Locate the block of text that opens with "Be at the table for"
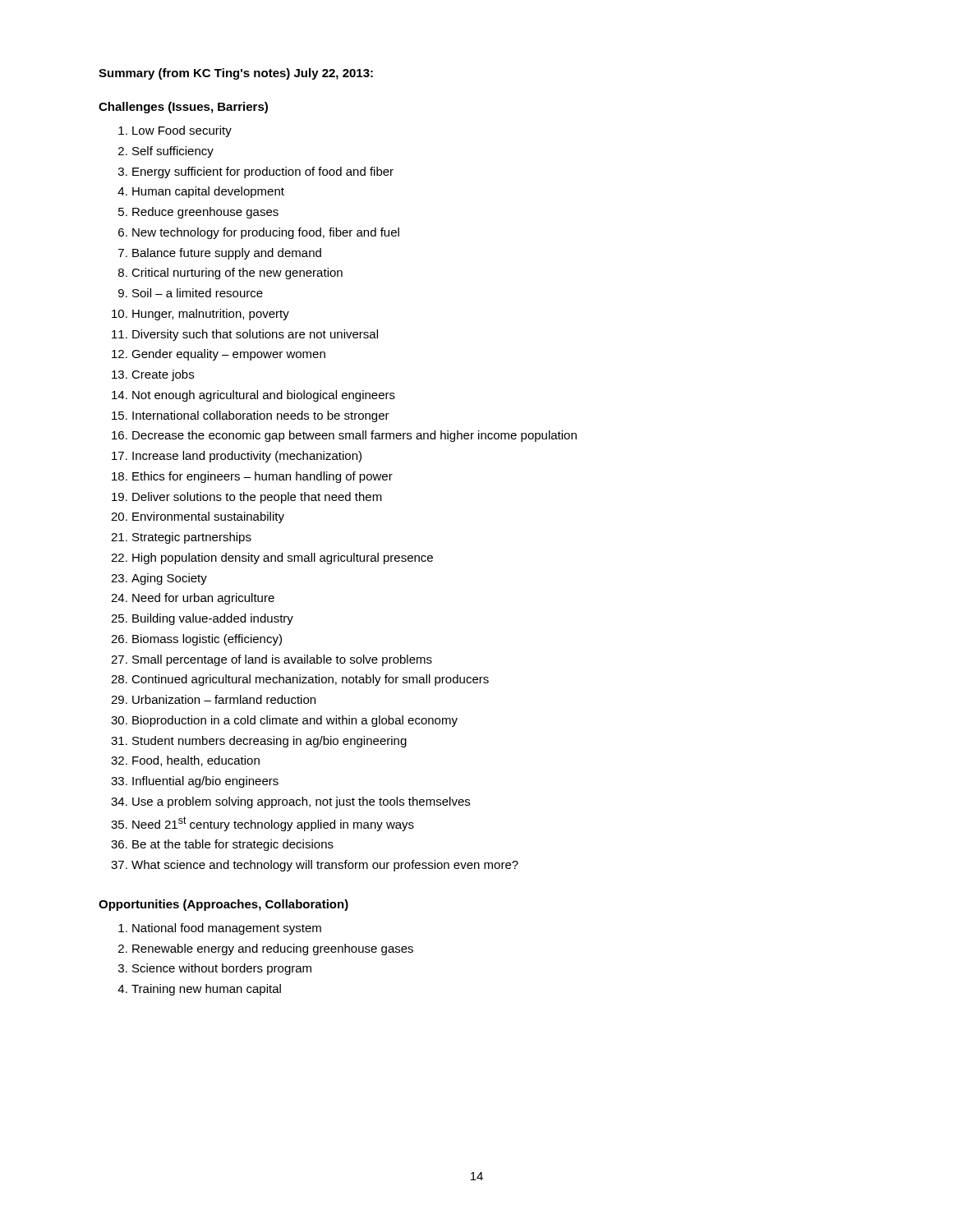 (232, 844)
